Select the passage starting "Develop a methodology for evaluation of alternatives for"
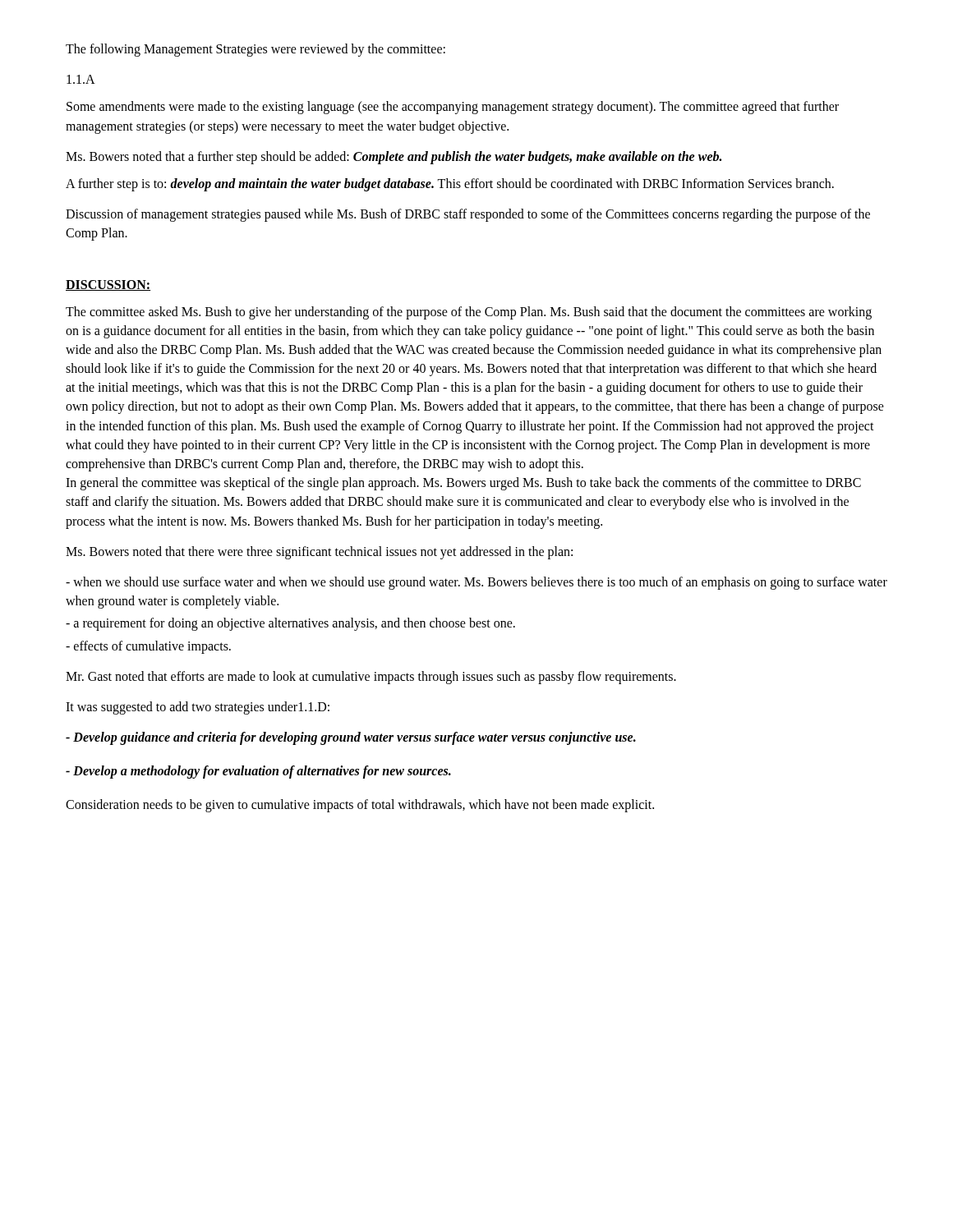Viewport: 953px width, 1232px height. tap(258, 772)
